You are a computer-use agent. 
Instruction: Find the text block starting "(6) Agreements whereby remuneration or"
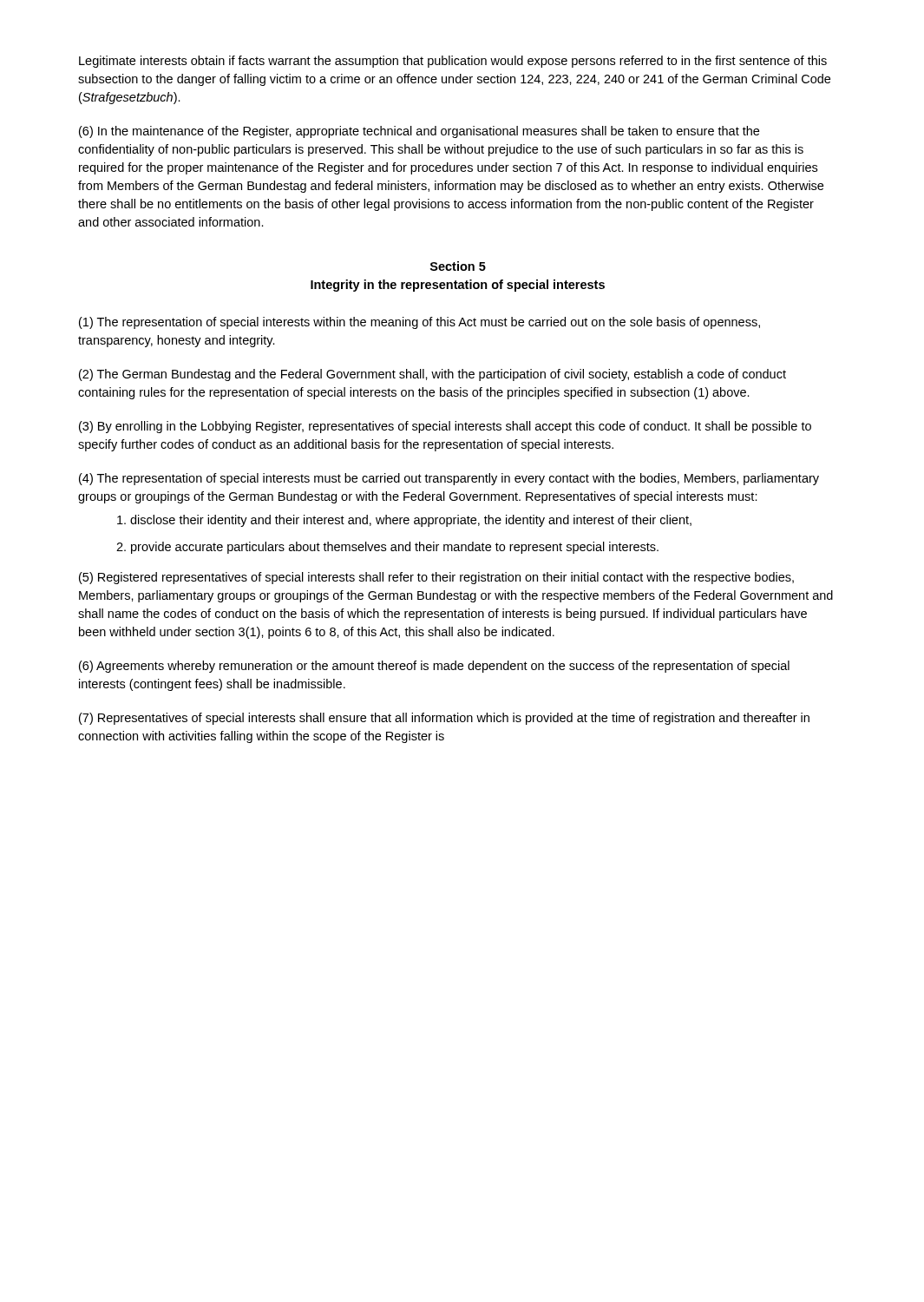pyautogui.click(x=434, y=675)
